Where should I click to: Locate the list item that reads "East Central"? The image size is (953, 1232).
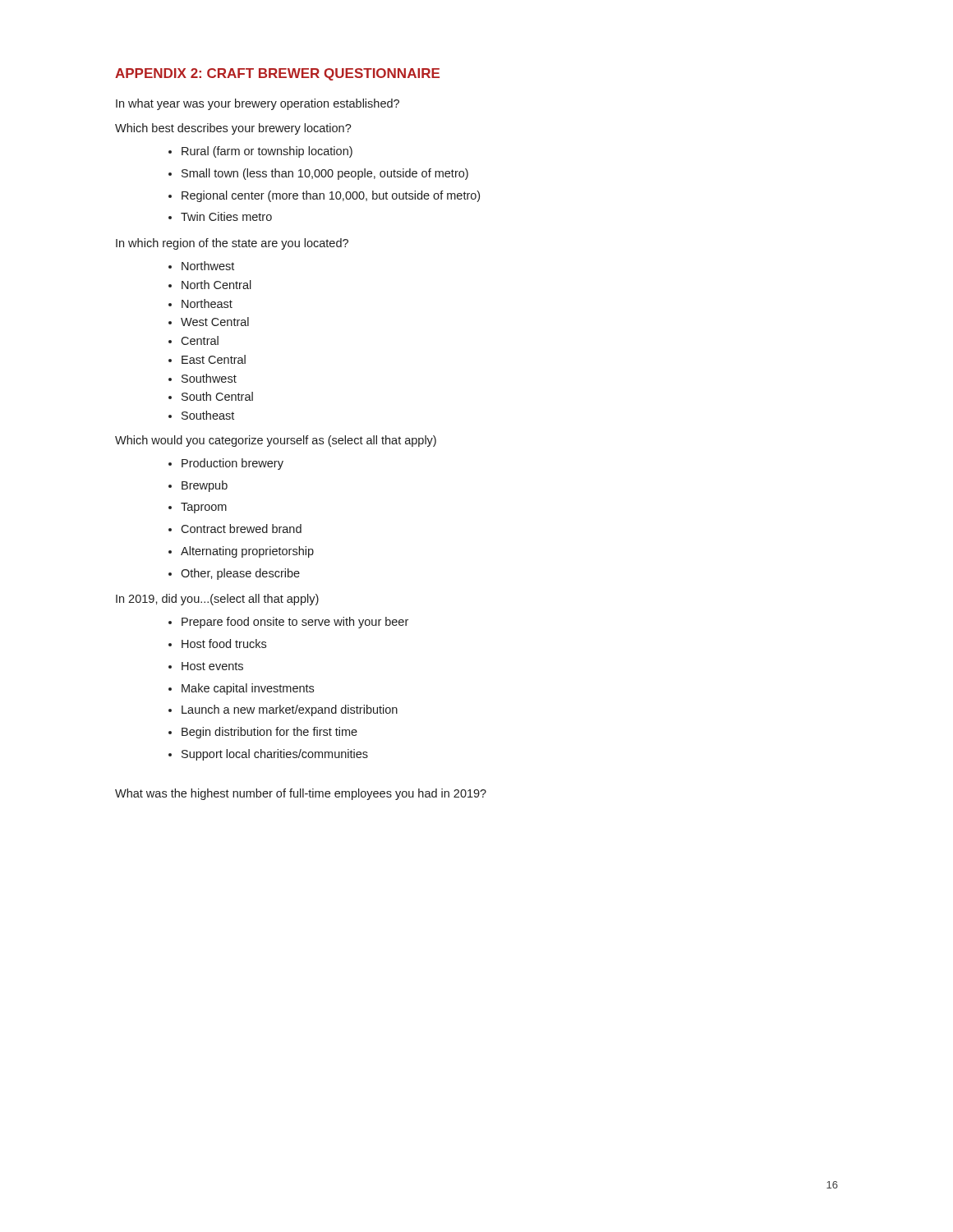pos(214,360)
